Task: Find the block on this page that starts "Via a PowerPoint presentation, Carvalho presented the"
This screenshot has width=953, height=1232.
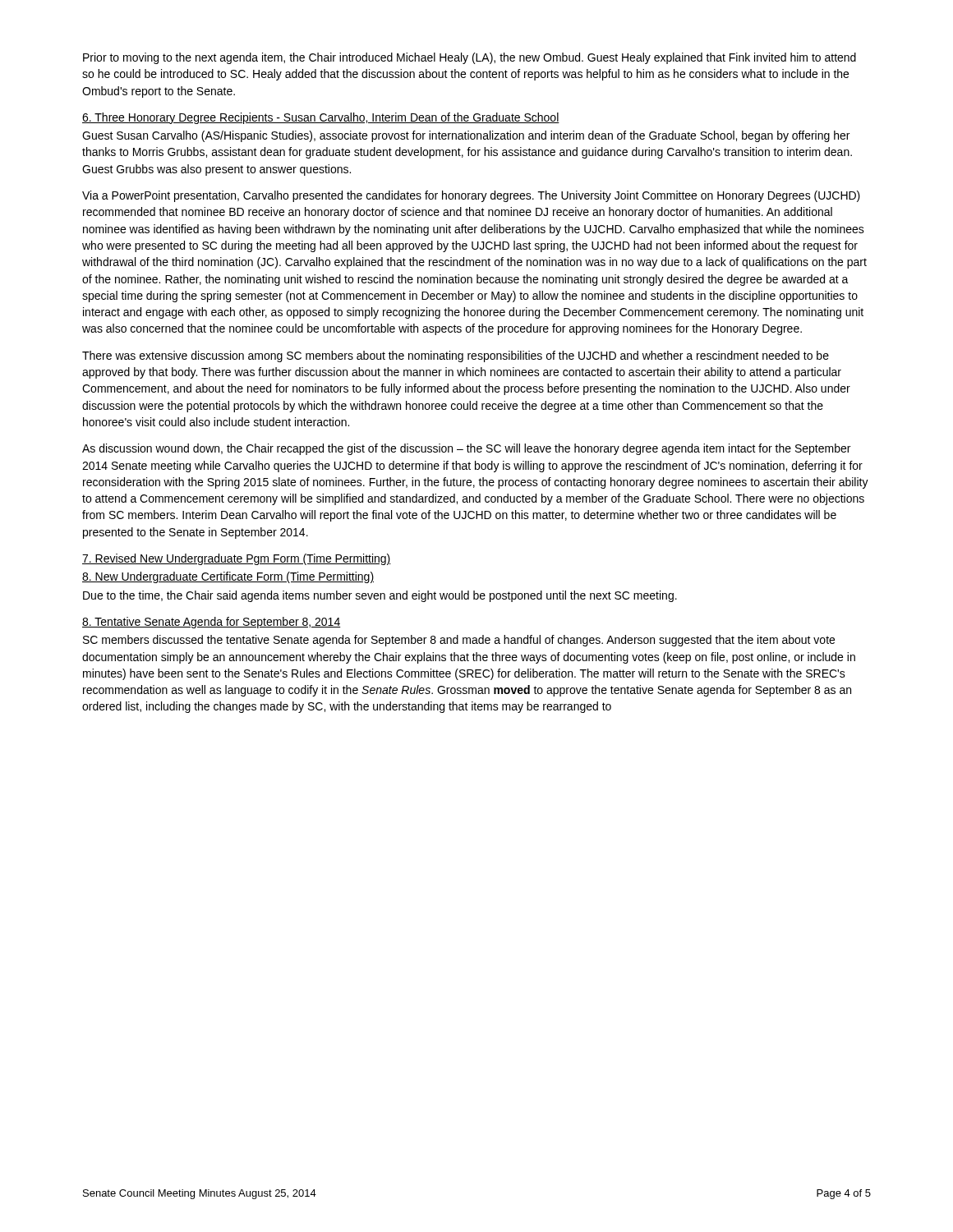Action: pos(476,262)
